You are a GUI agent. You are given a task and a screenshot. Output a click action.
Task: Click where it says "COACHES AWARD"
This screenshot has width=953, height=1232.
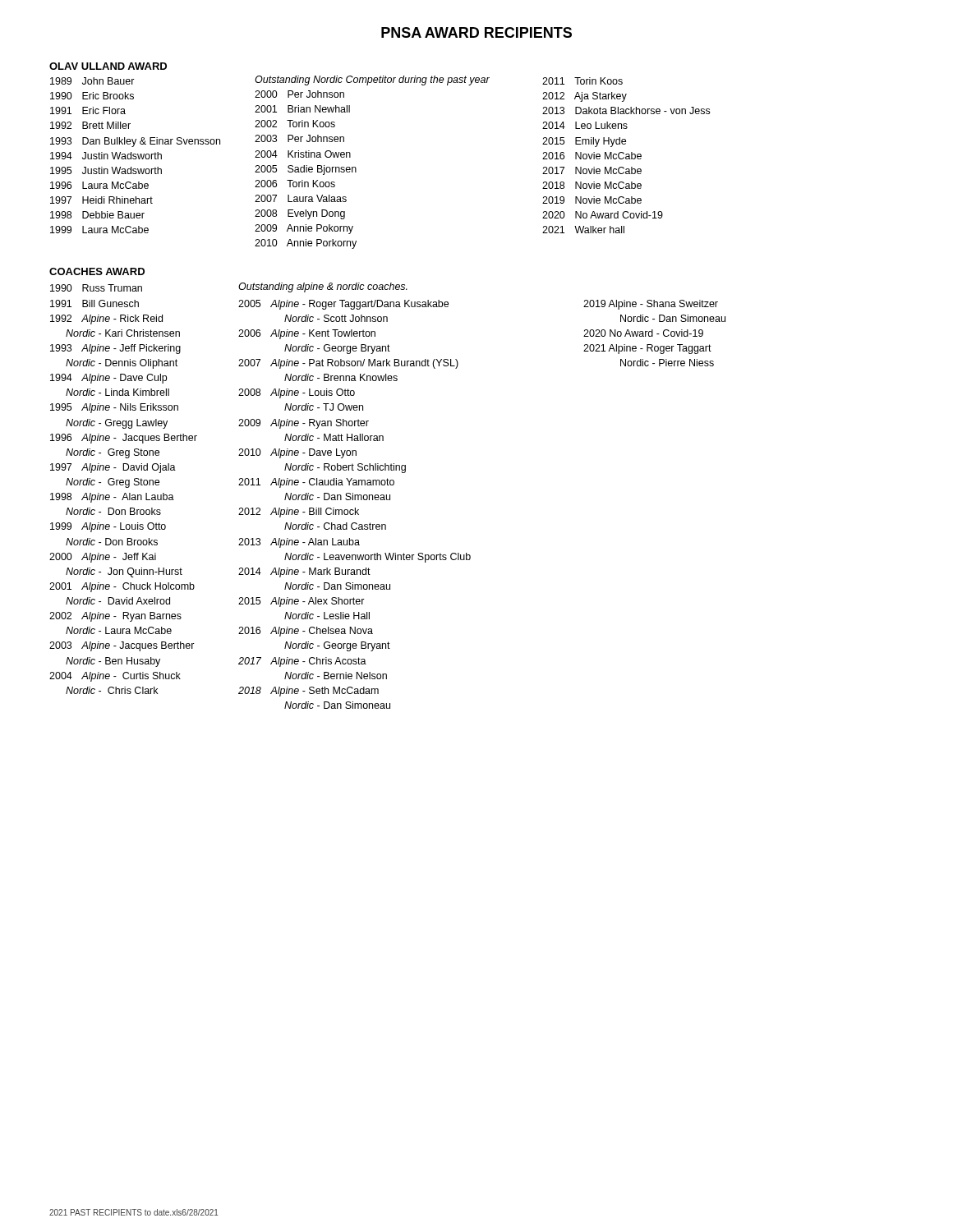pyautogui.click(x=97, y=272)
